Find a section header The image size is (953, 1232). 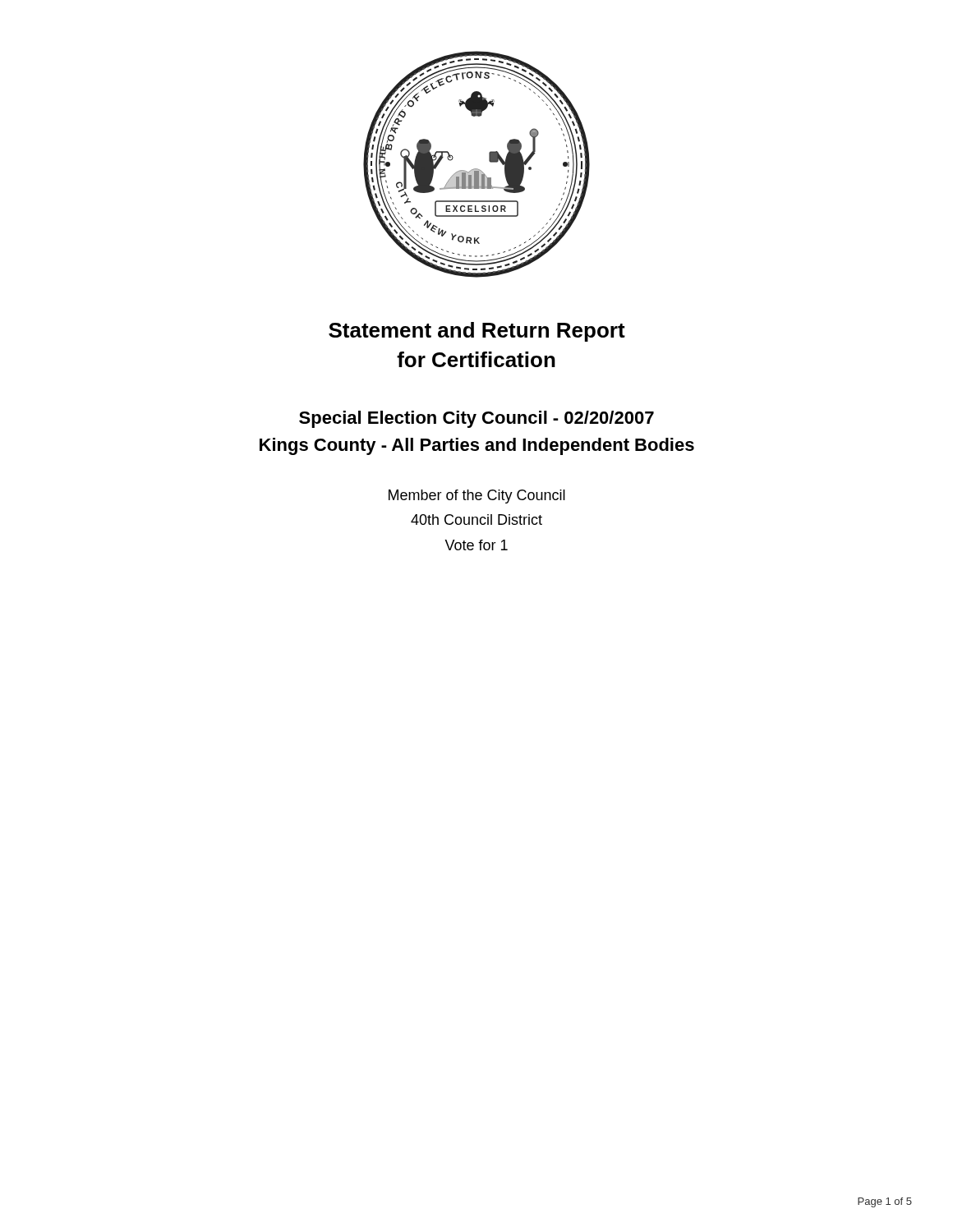pyautogui.click(x=476, y=431)
